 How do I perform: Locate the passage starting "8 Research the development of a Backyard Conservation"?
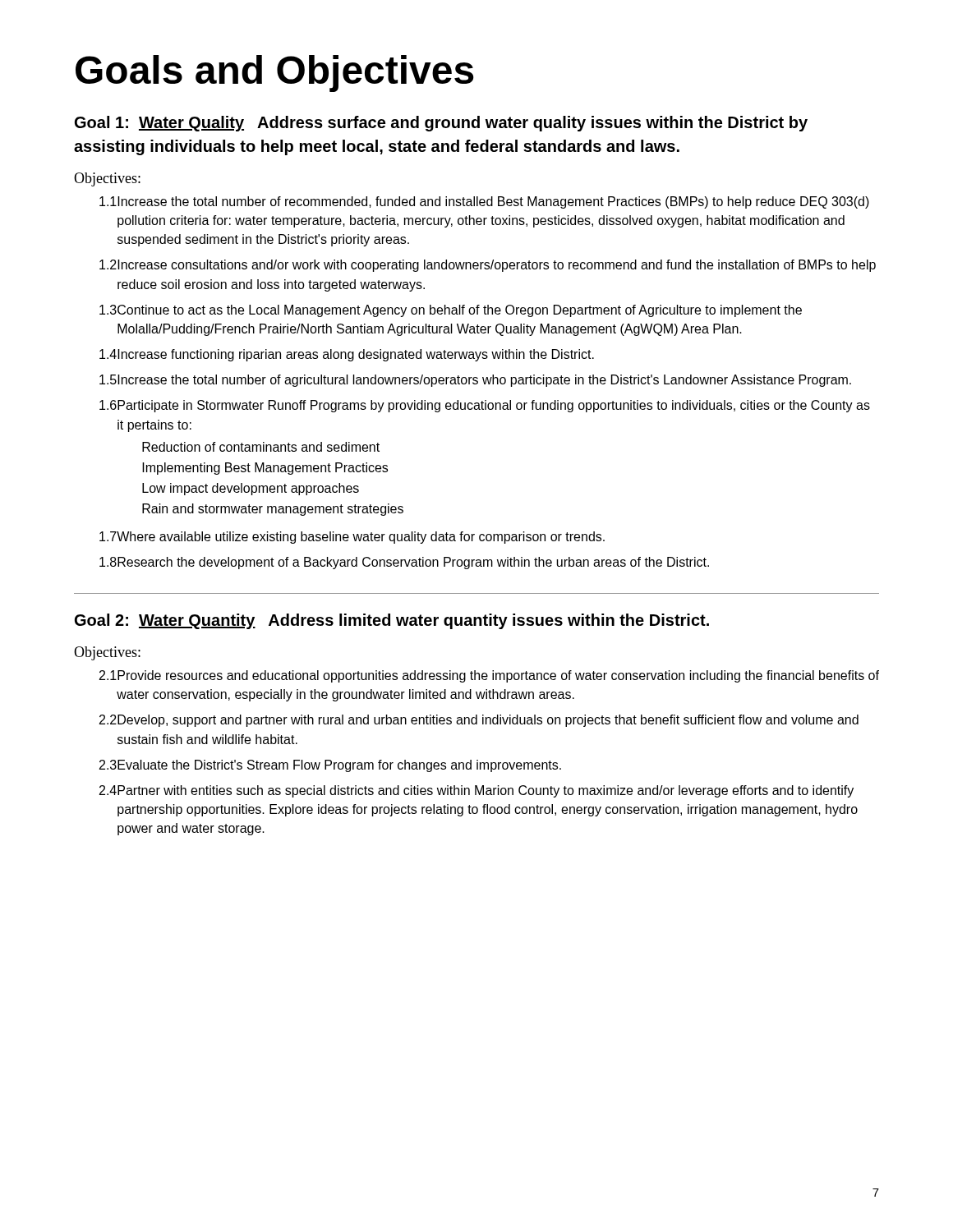click(476, 562)
